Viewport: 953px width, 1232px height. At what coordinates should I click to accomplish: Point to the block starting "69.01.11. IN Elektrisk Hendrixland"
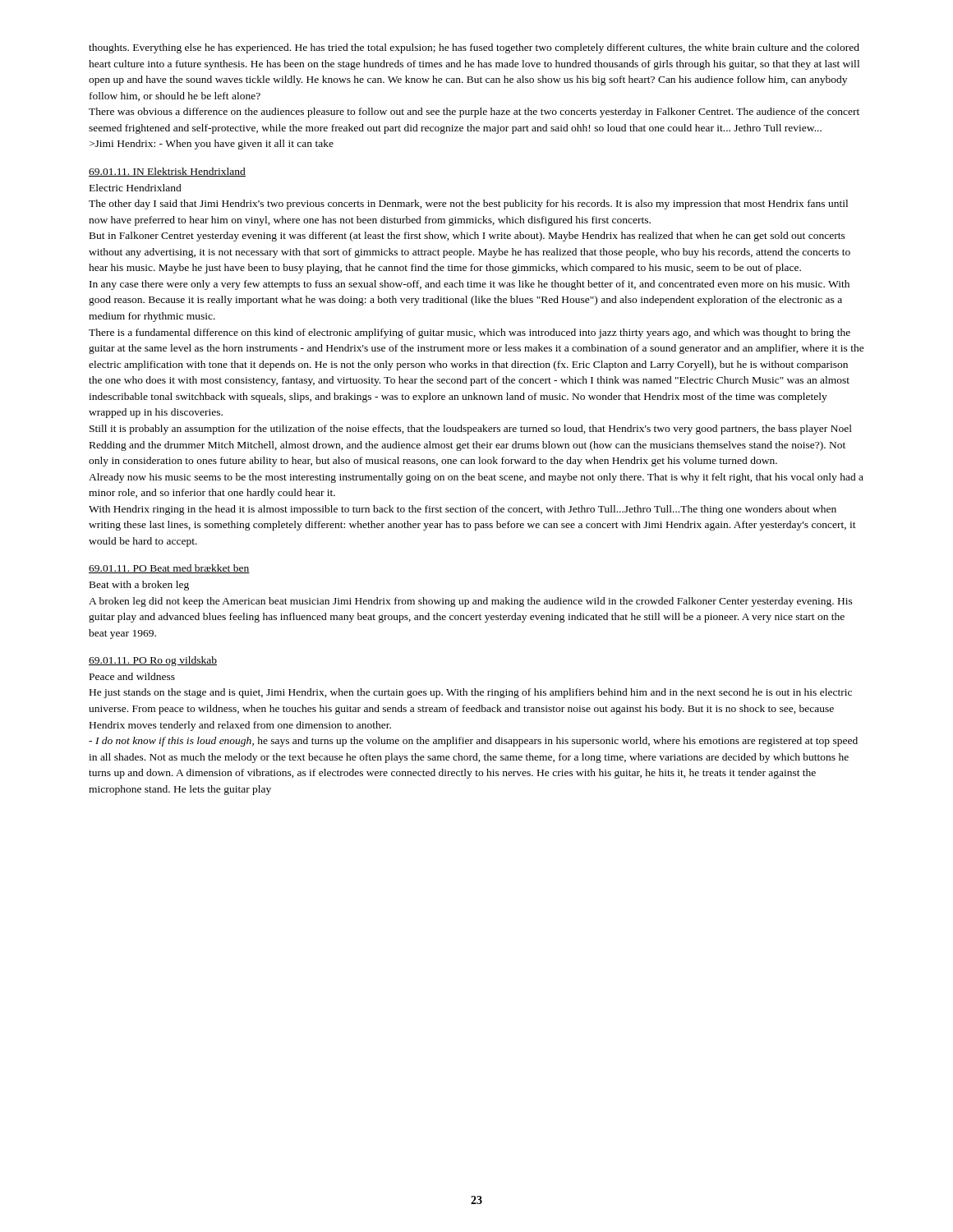[167, 172]
